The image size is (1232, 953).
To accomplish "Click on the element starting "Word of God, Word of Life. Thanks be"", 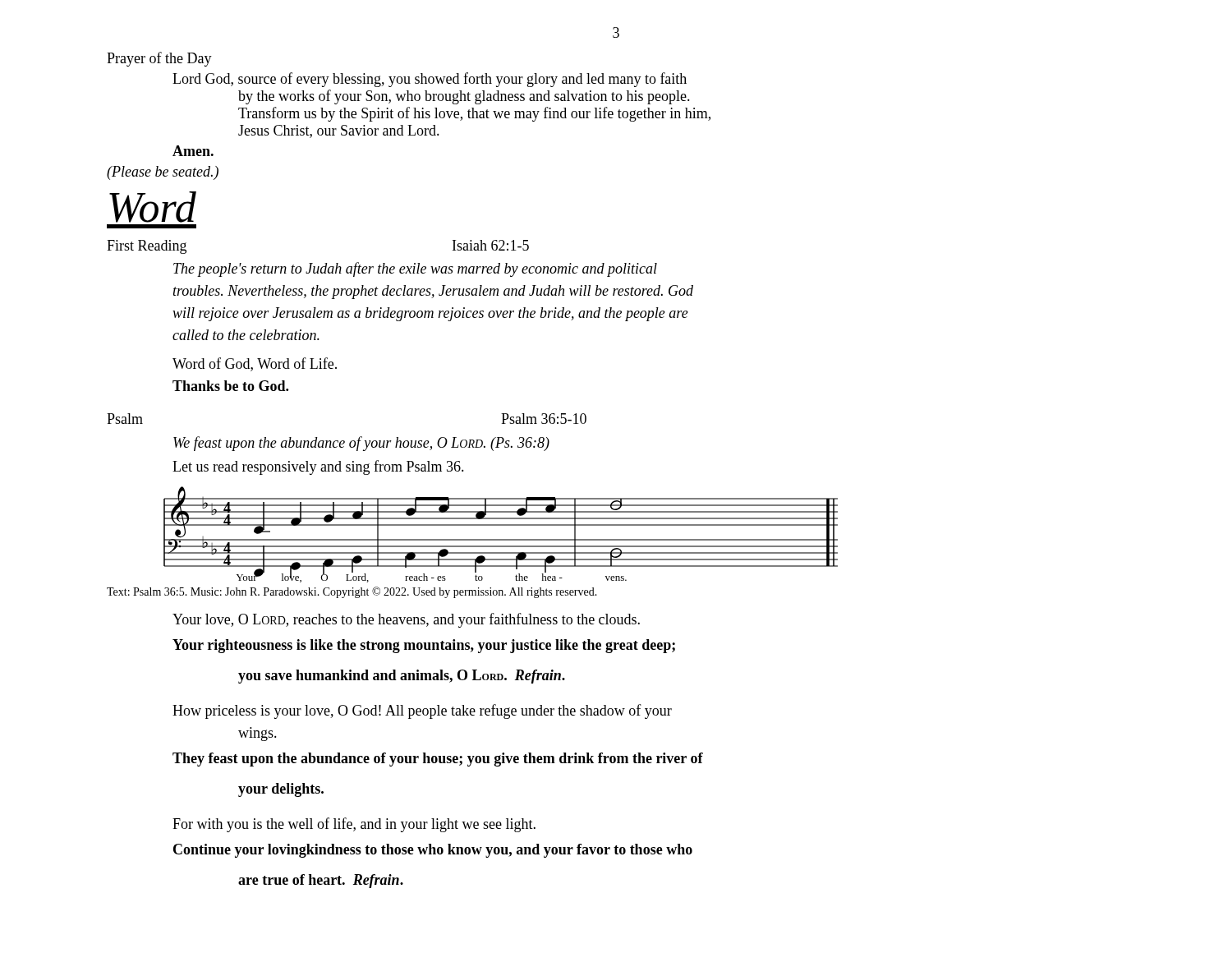I will pyautogui.click(x=255, y=375).
